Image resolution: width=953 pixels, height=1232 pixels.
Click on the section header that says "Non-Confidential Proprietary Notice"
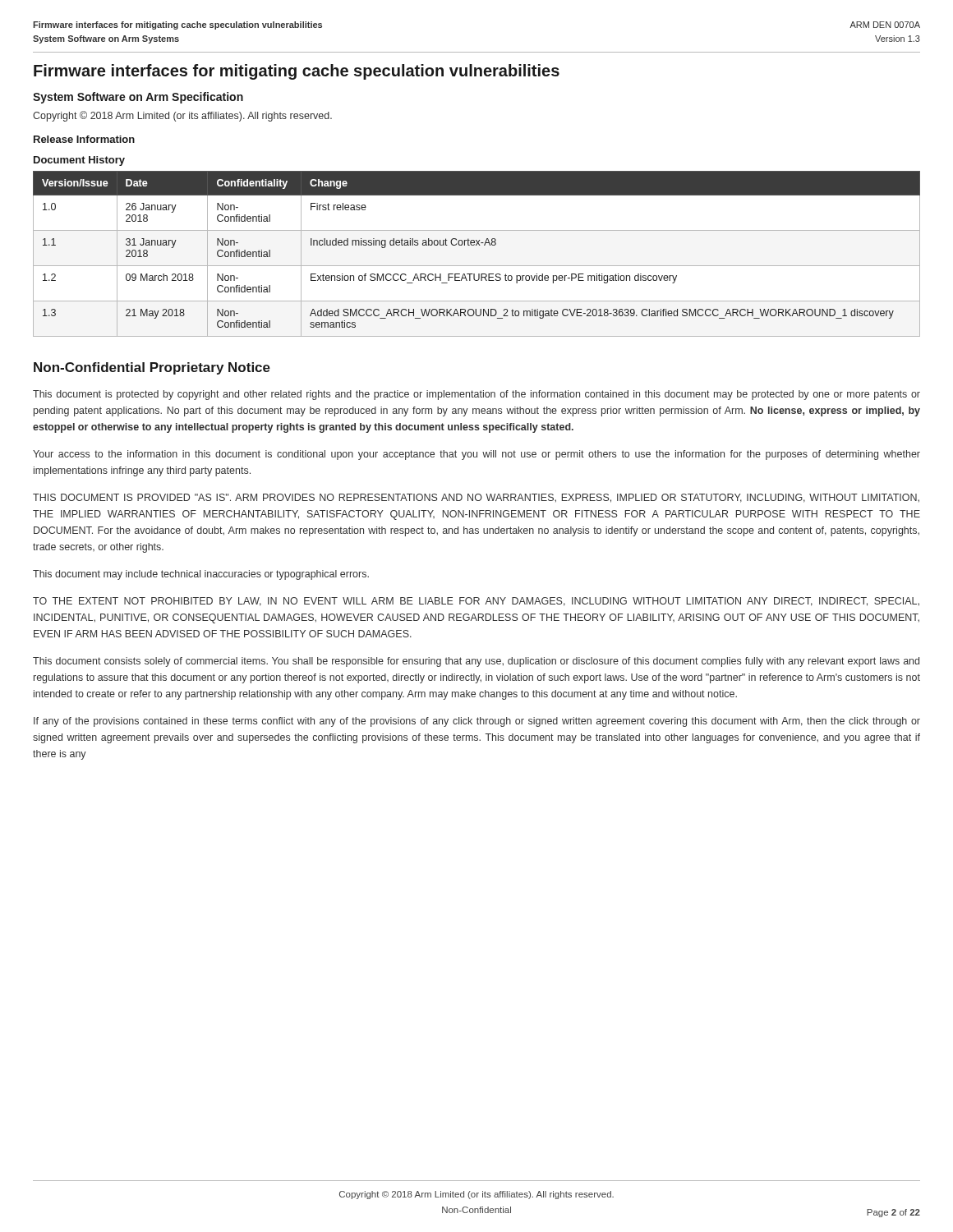152,368
